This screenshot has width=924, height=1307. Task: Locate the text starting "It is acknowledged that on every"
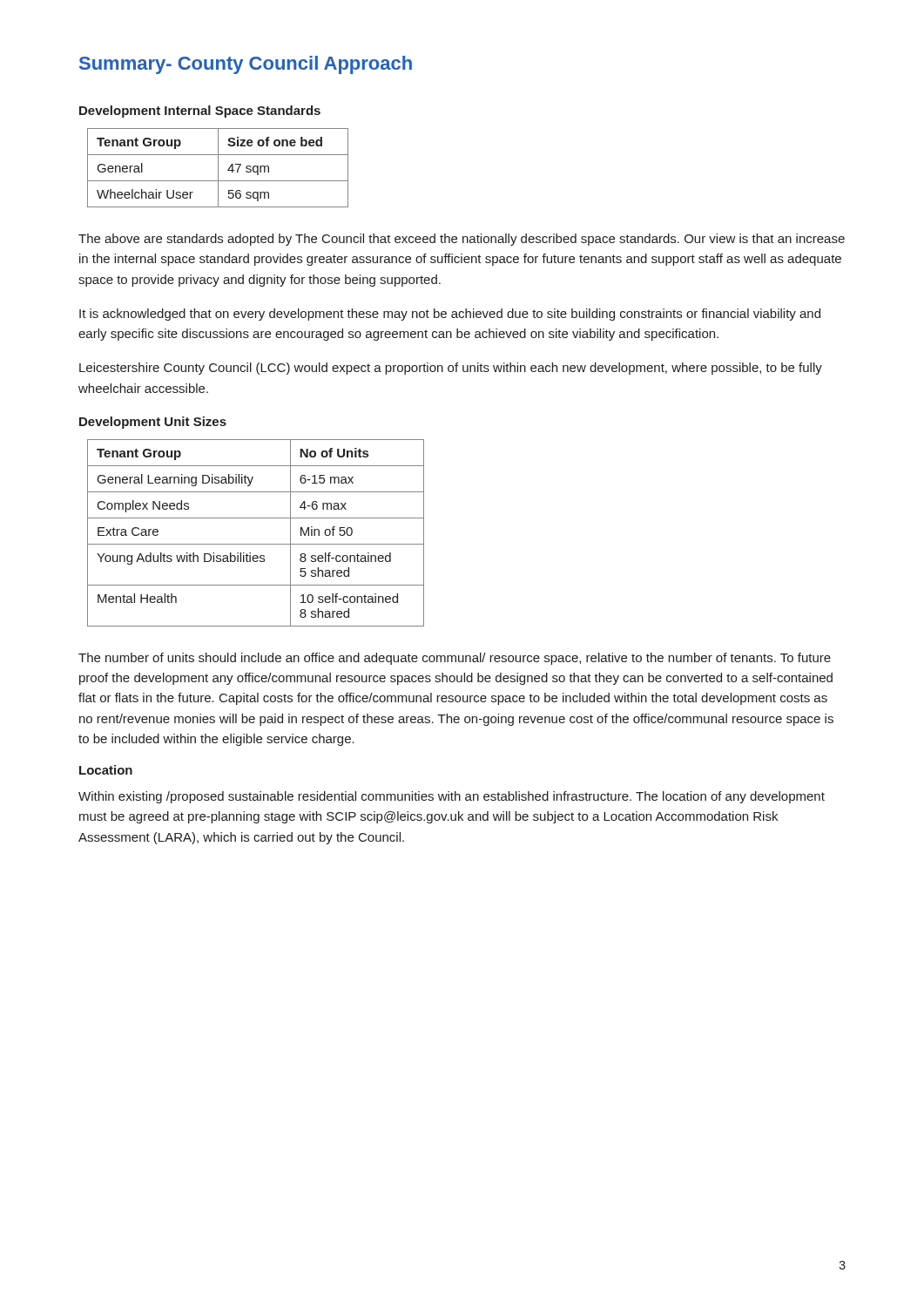point(450,323)
